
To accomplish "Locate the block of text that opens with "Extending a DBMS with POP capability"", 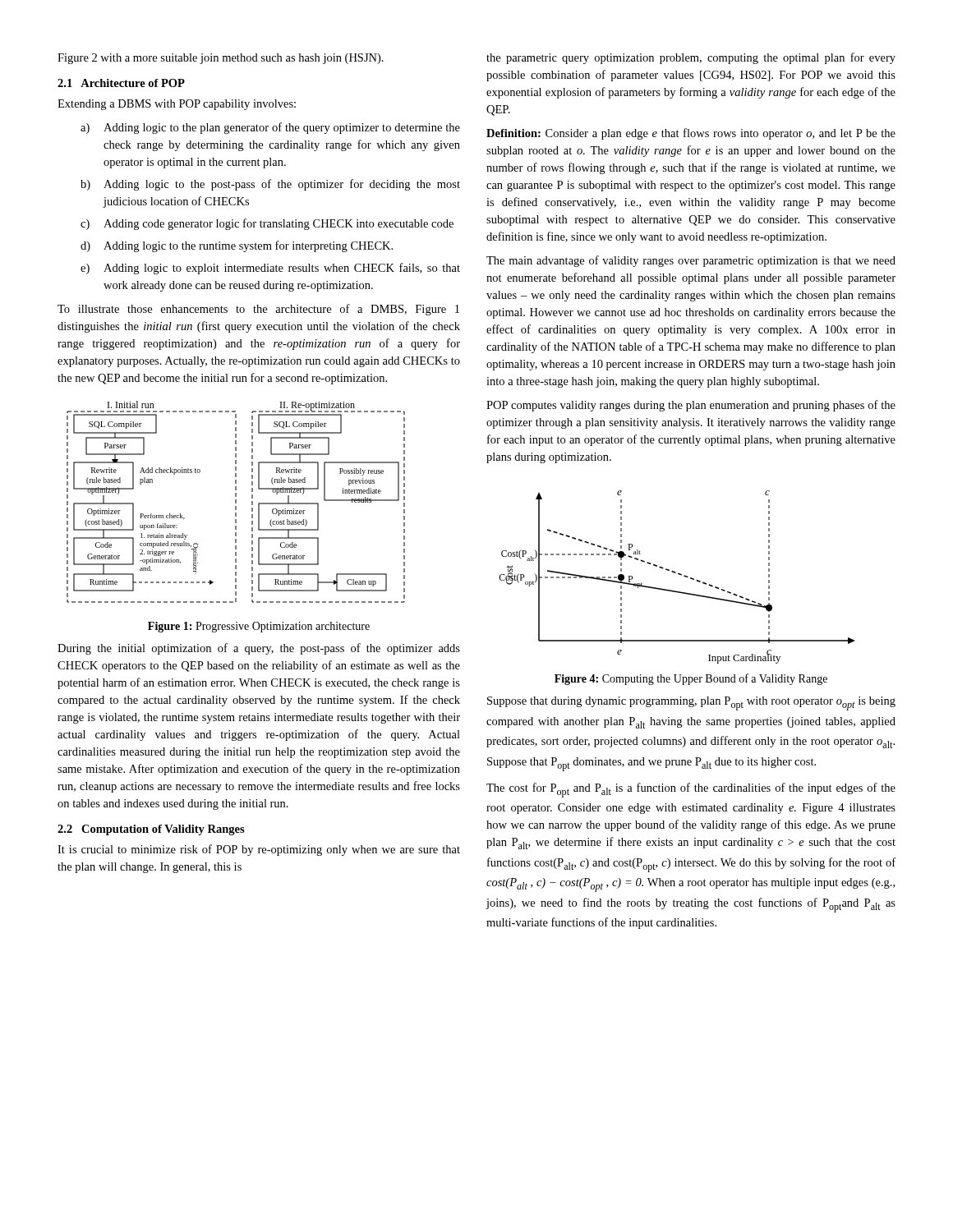I will point(259,104).
